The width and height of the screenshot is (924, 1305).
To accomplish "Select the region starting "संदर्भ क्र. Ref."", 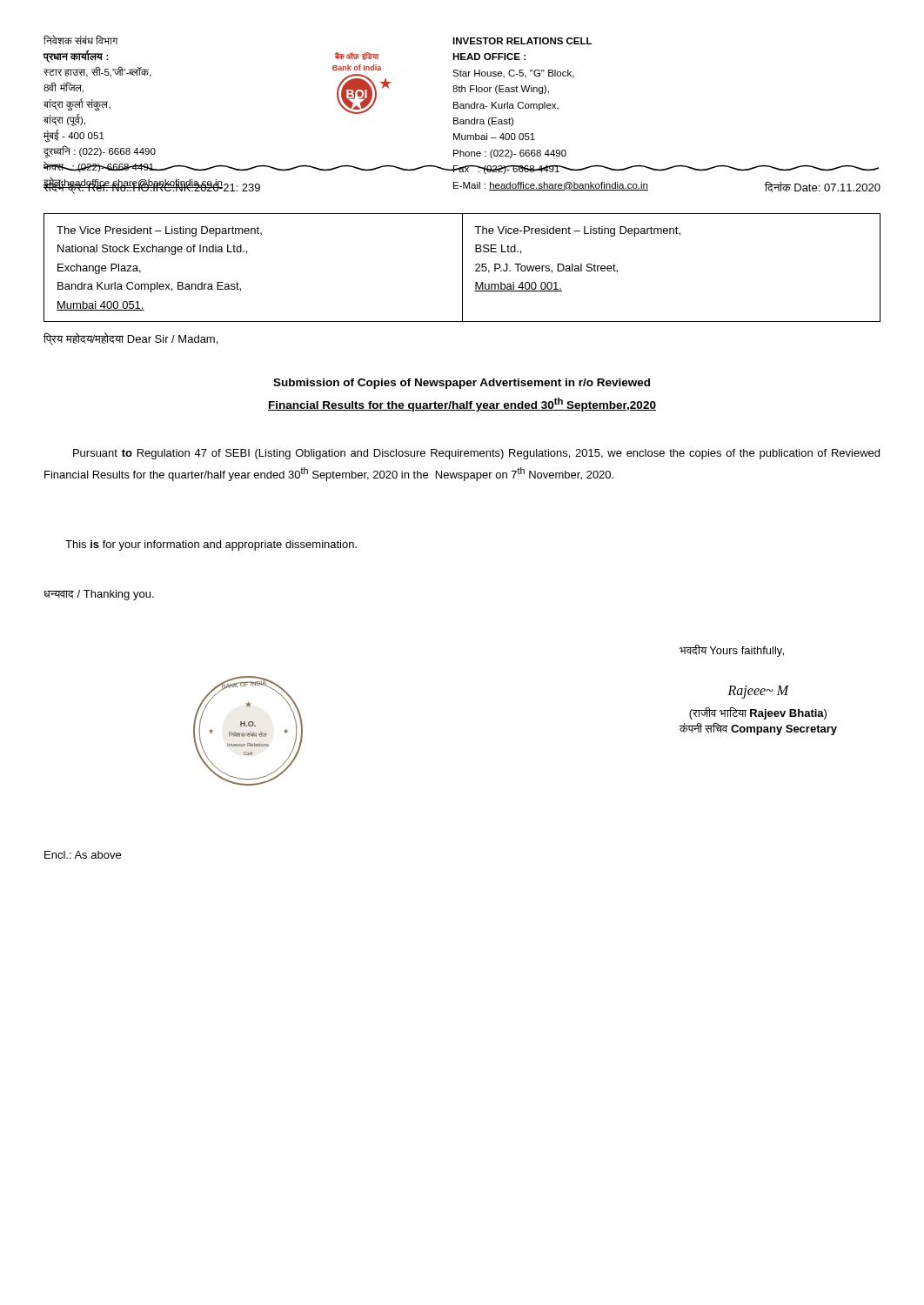I will pyautogui.click(x=462, y=188).
